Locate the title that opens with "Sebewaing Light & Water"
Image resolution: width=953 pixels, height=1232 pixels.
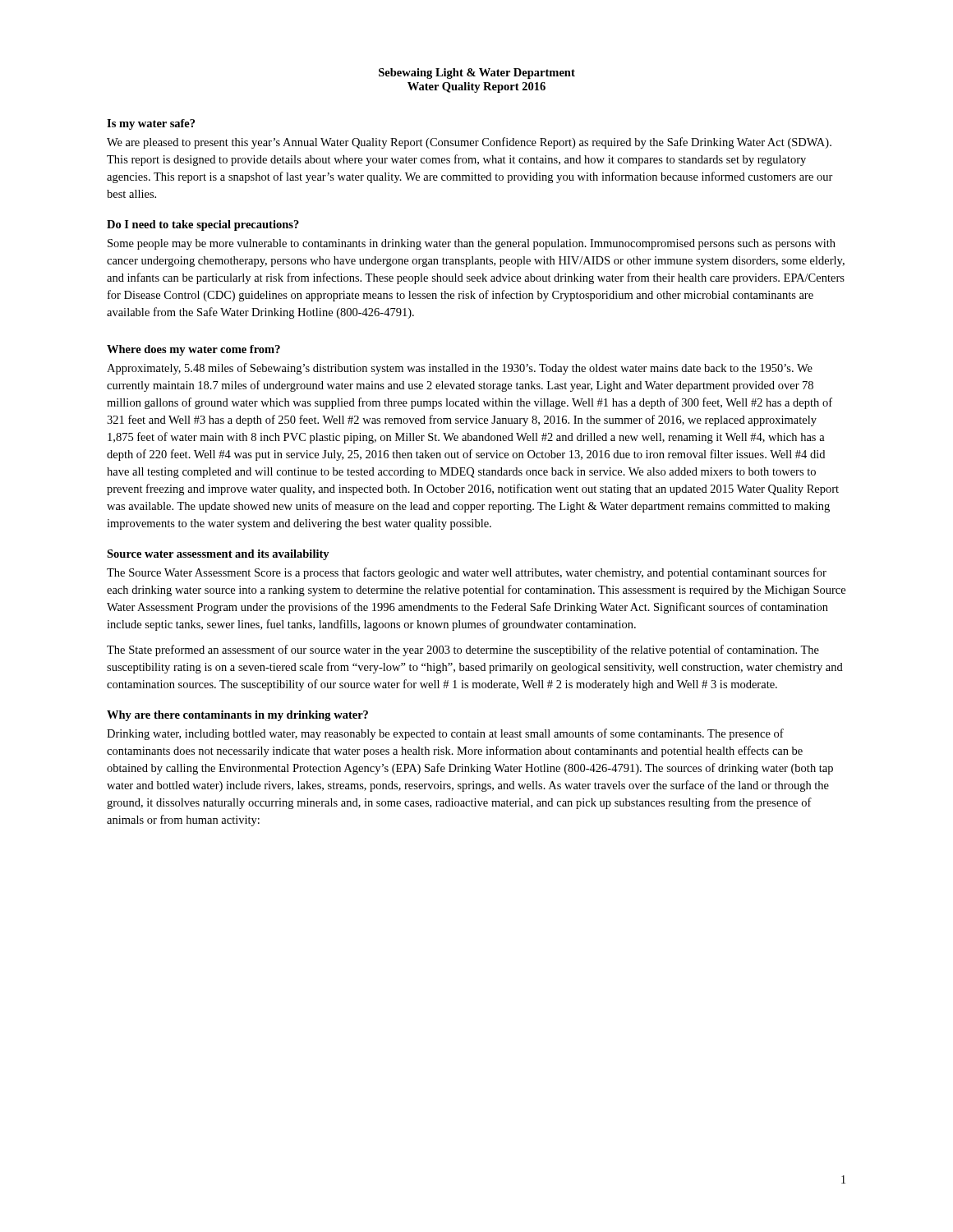[x=476, y=79]
